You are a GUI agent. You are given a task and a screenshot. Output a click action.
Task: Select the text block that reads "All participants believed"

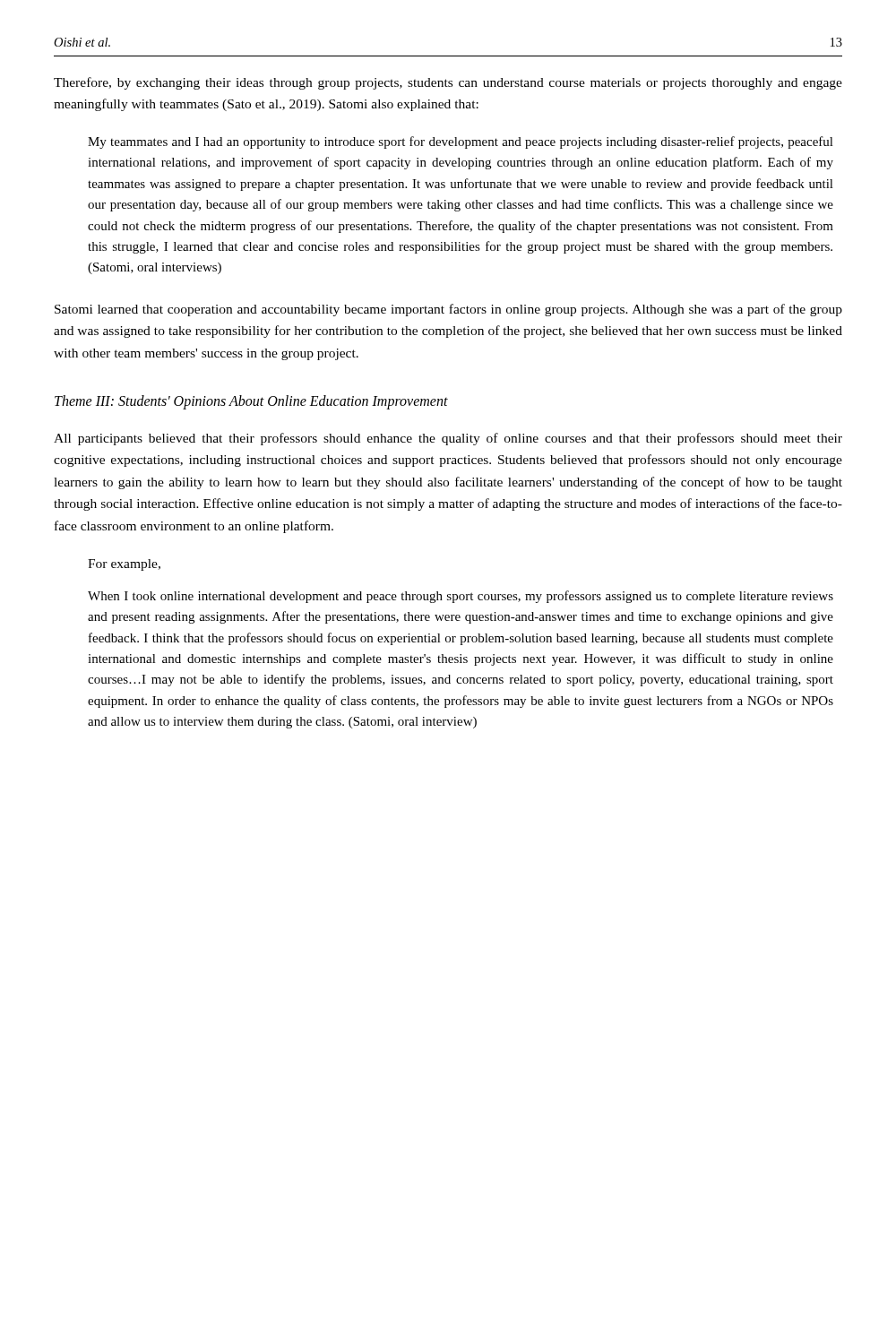(448, 482)
